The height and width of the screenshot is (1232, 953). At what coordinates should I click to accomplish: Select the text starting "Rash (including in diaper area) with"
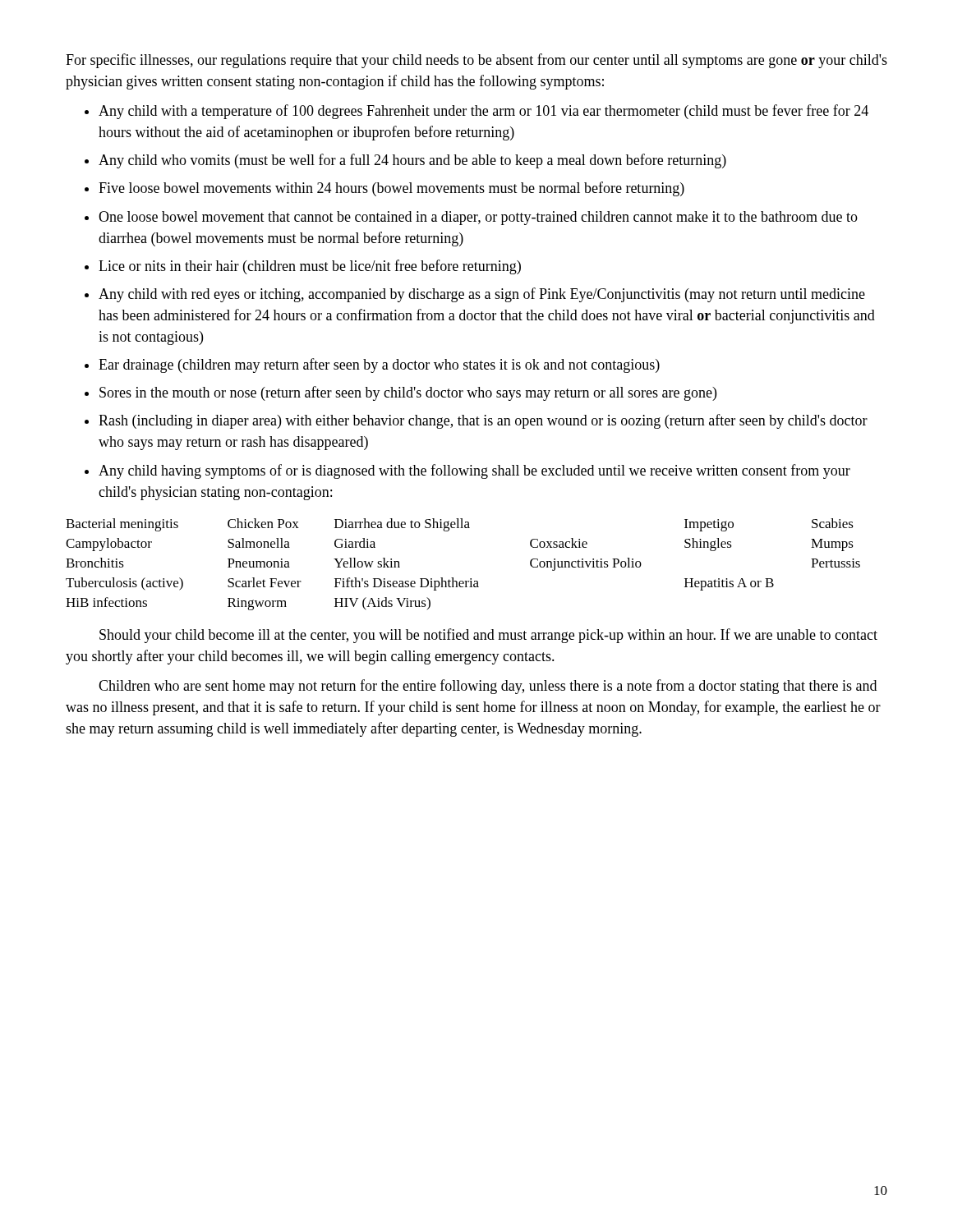[x=483, y=432]
